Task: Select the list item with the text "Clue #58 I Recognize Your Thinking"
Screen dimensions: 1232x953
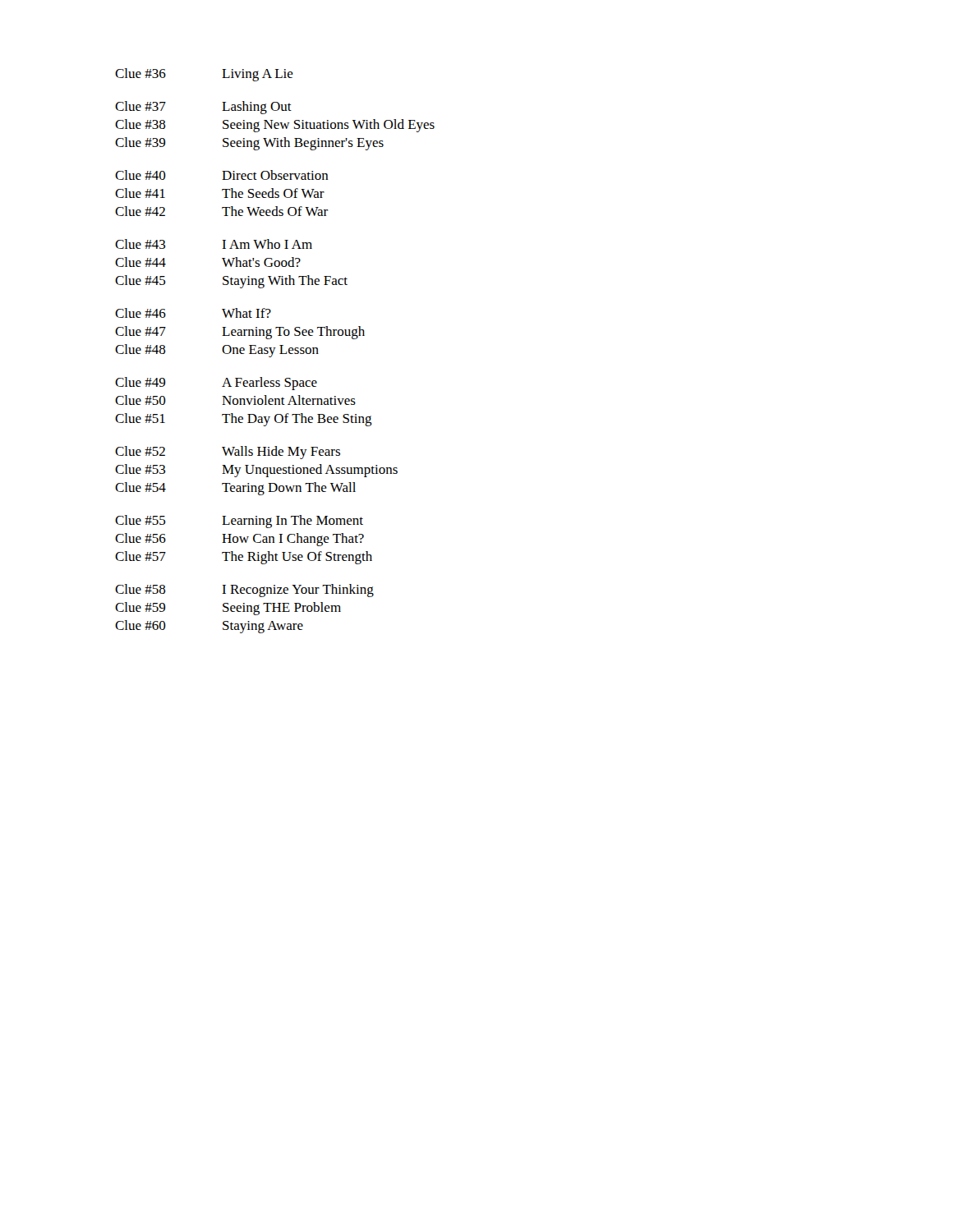Action: [244, 590]
